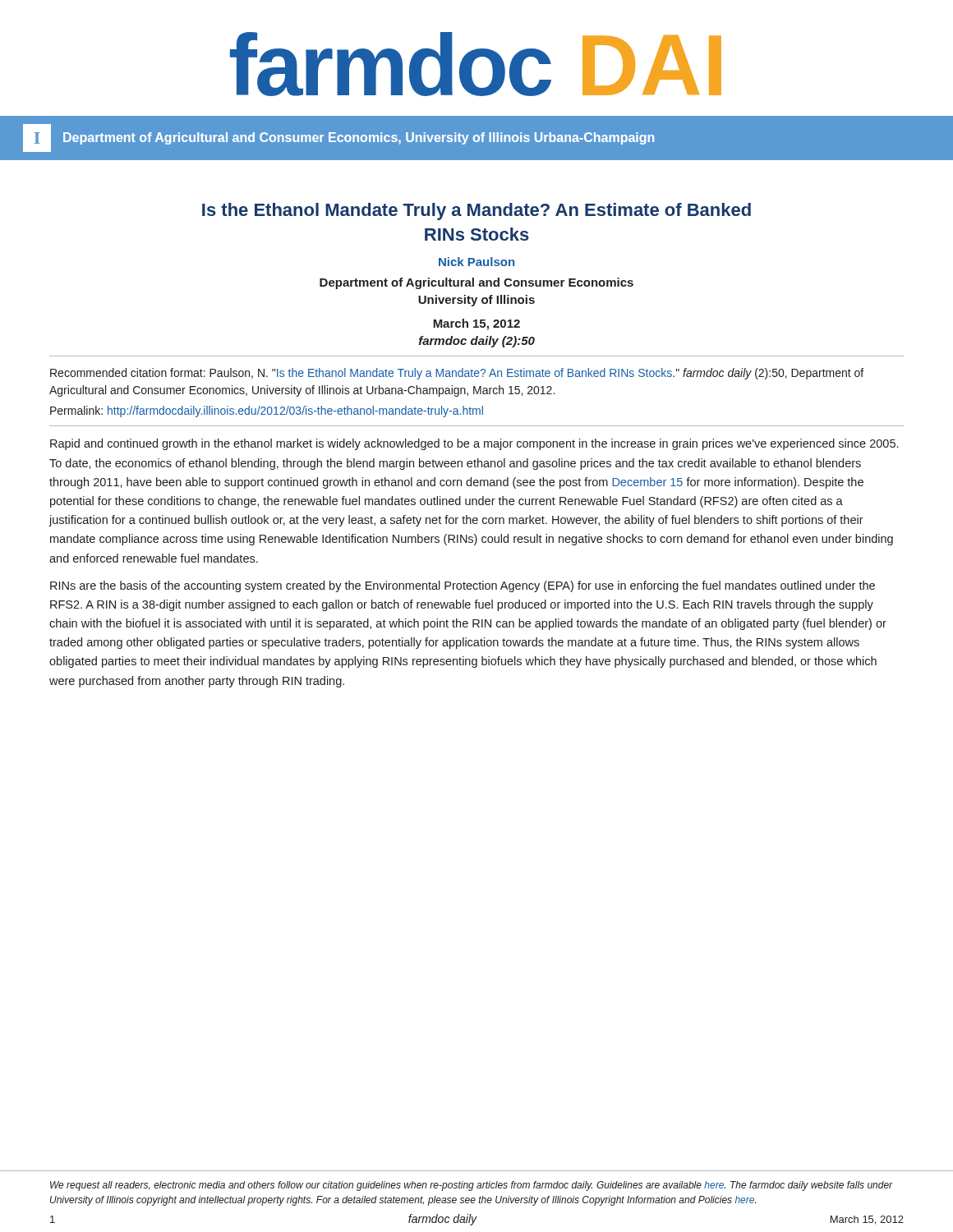This screenshot has width=953, height=1232.
Task: Find the region starting "Permalink: http://farmdocdaily.illinois.edu/2012/03/is-the-ethanol-mandate-truly-a.html"
Action: [267, 411]
